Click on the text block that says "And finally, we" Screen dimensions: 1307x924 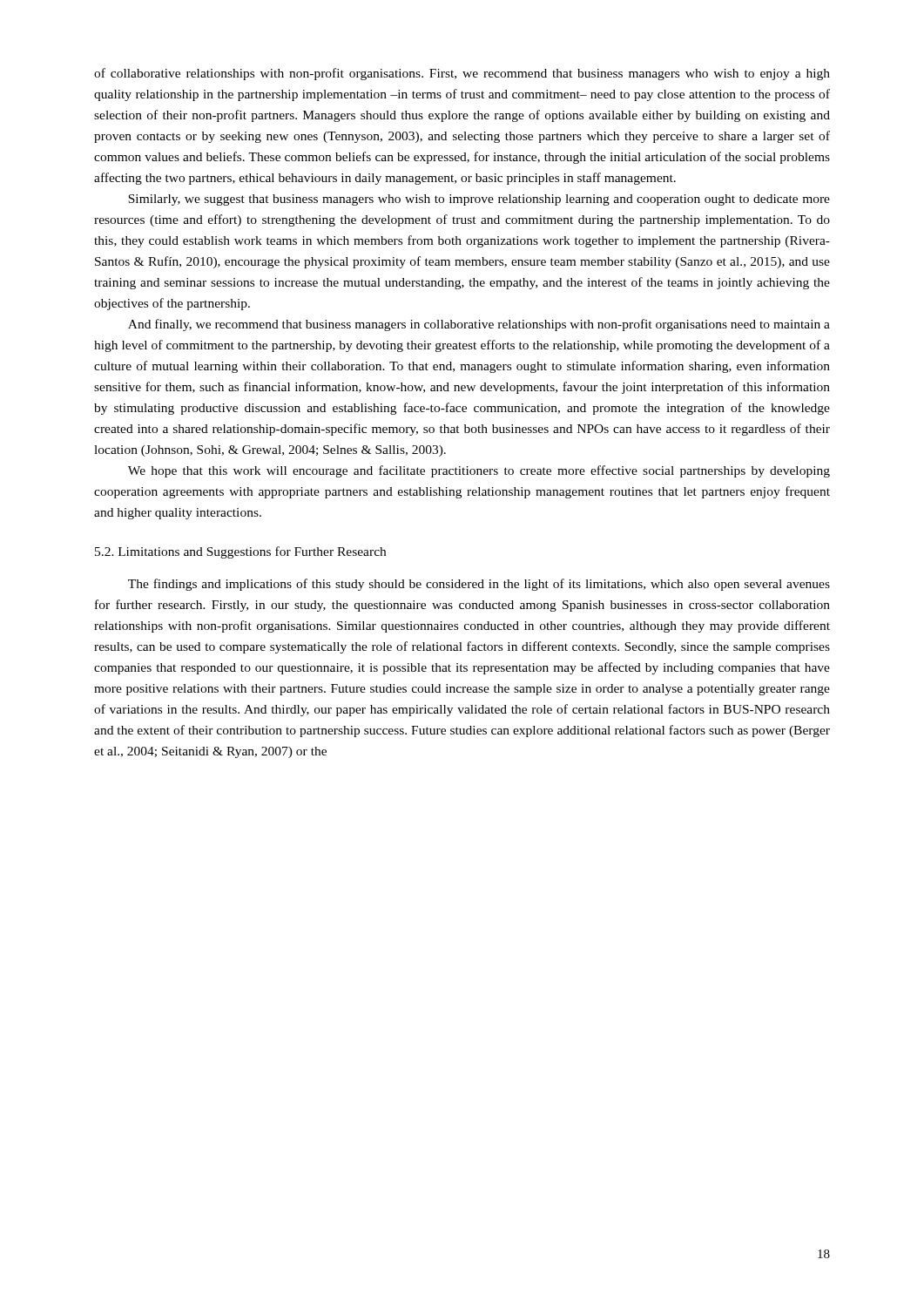click(x=462, y=387)
